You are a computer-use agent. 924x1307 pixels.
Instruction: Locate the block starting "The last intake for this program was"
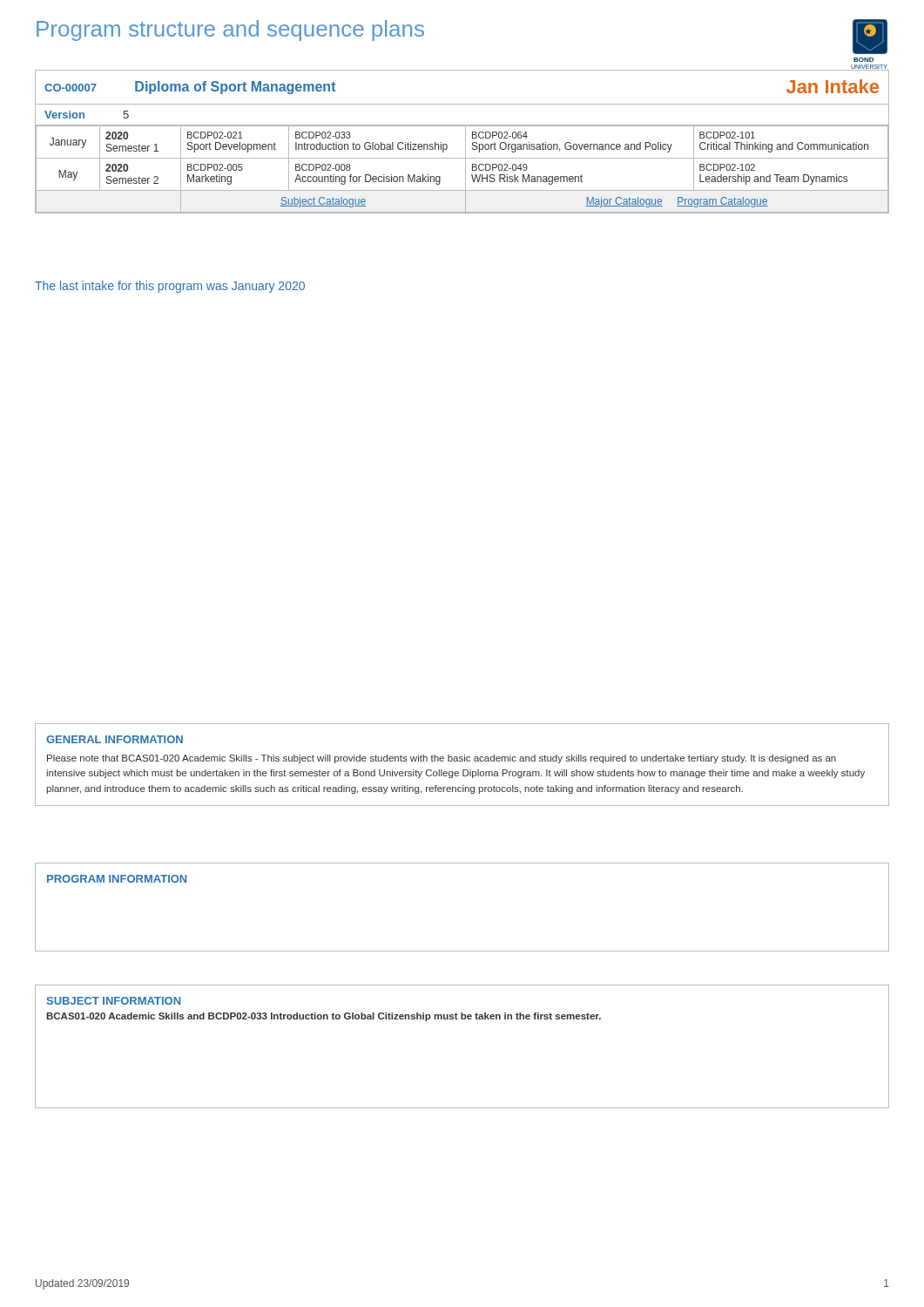pos(170,286)
